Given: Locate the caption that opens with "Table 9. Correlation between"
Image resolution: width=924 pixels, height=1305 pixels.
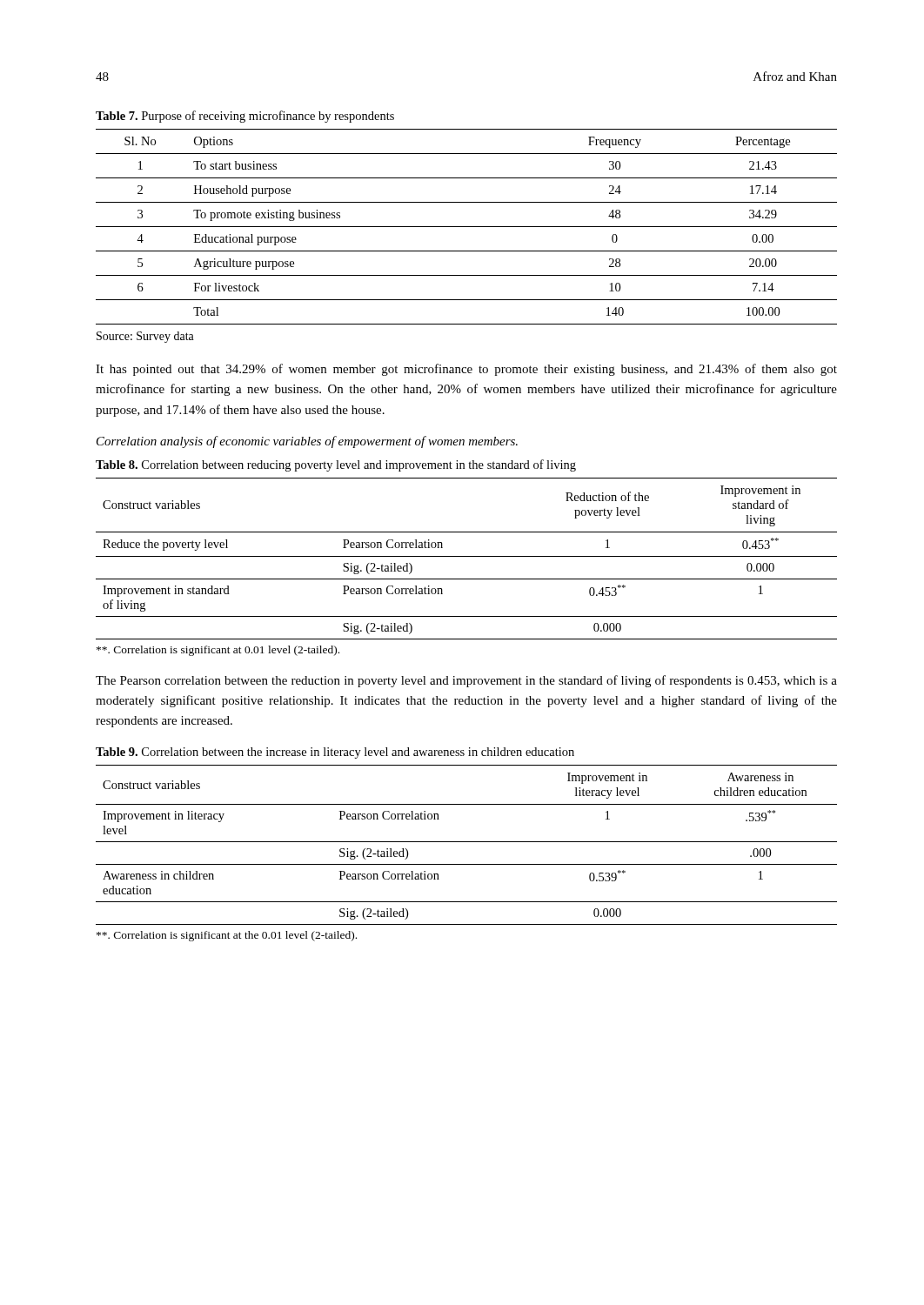Looking at the screenshot, I should point(335,752).
